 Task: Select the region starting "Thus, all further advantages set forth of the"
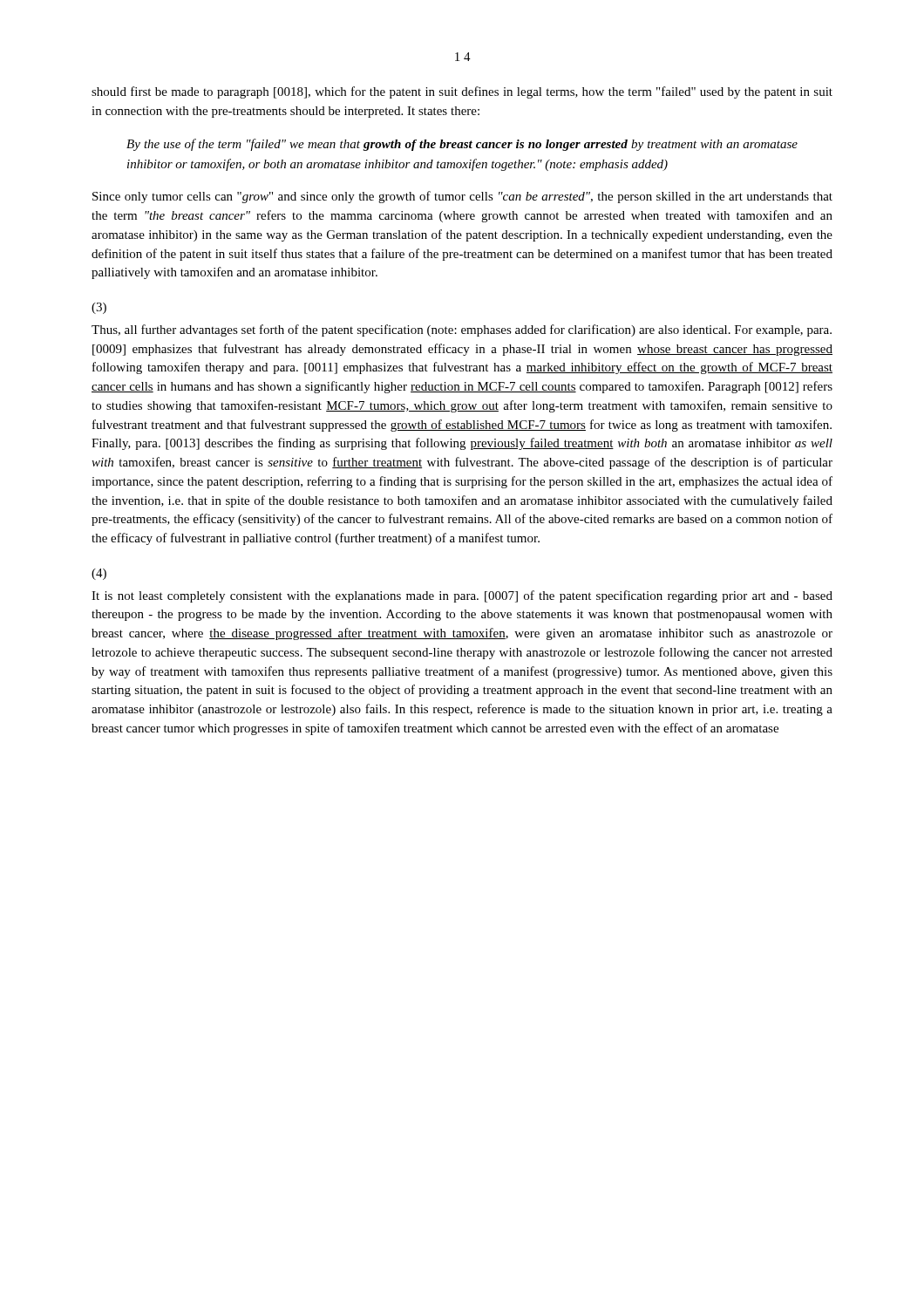point(462,434)
